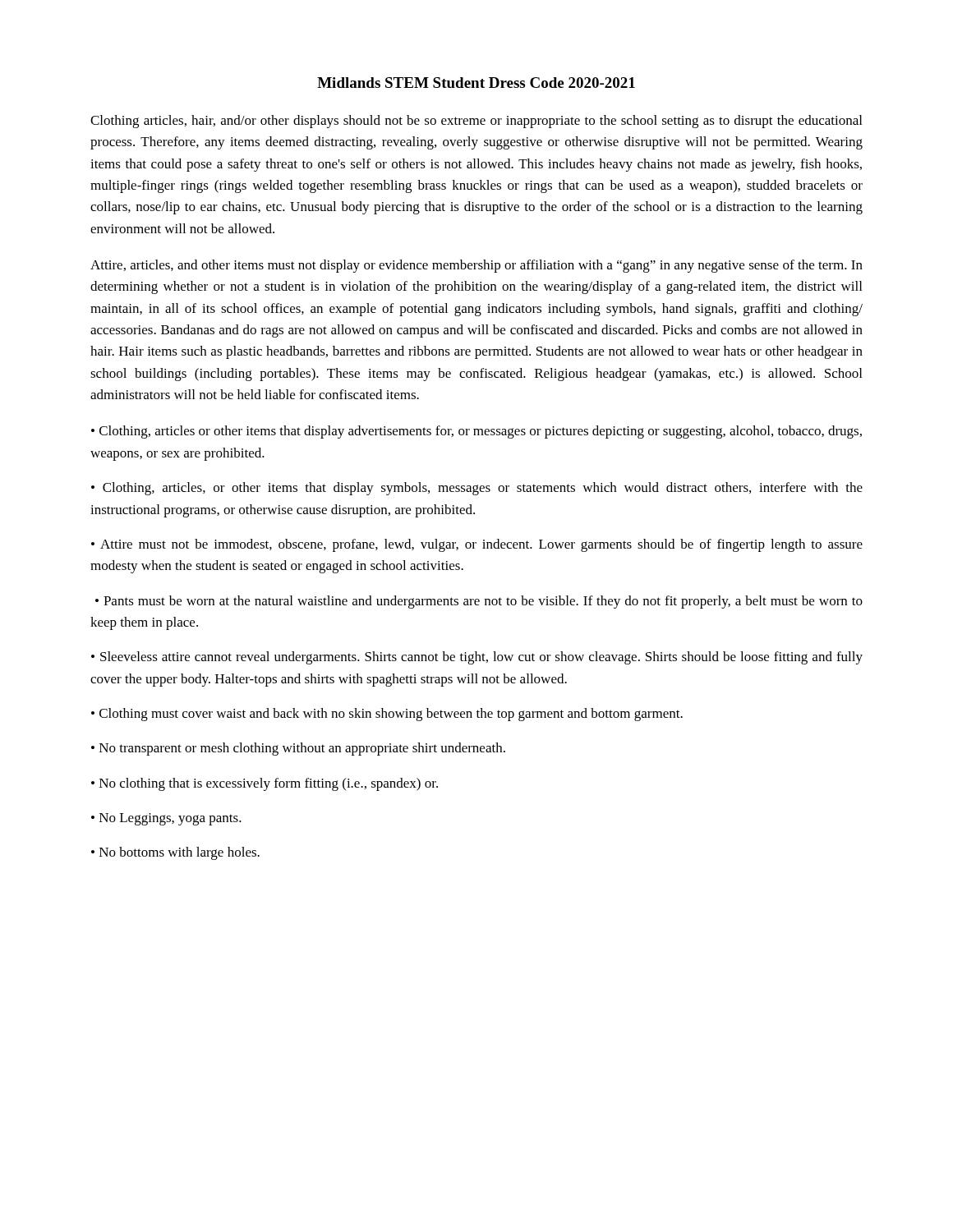
Task: Locate the list item containing "• Clothing, articles or"
Action: 476,442
